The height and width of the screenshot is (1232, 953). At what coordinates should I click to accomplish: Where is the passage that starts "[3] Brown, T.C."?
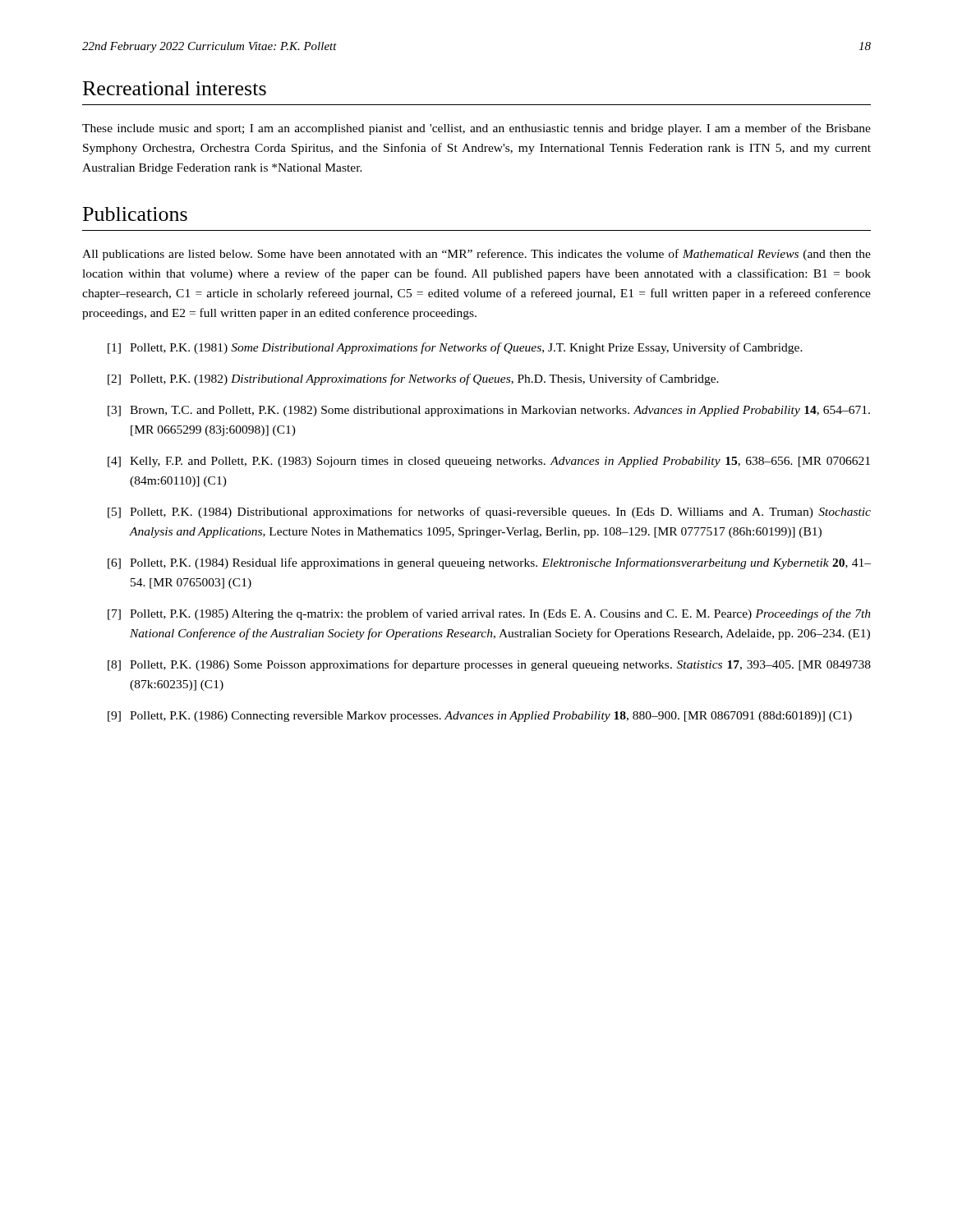pos(476,420)
